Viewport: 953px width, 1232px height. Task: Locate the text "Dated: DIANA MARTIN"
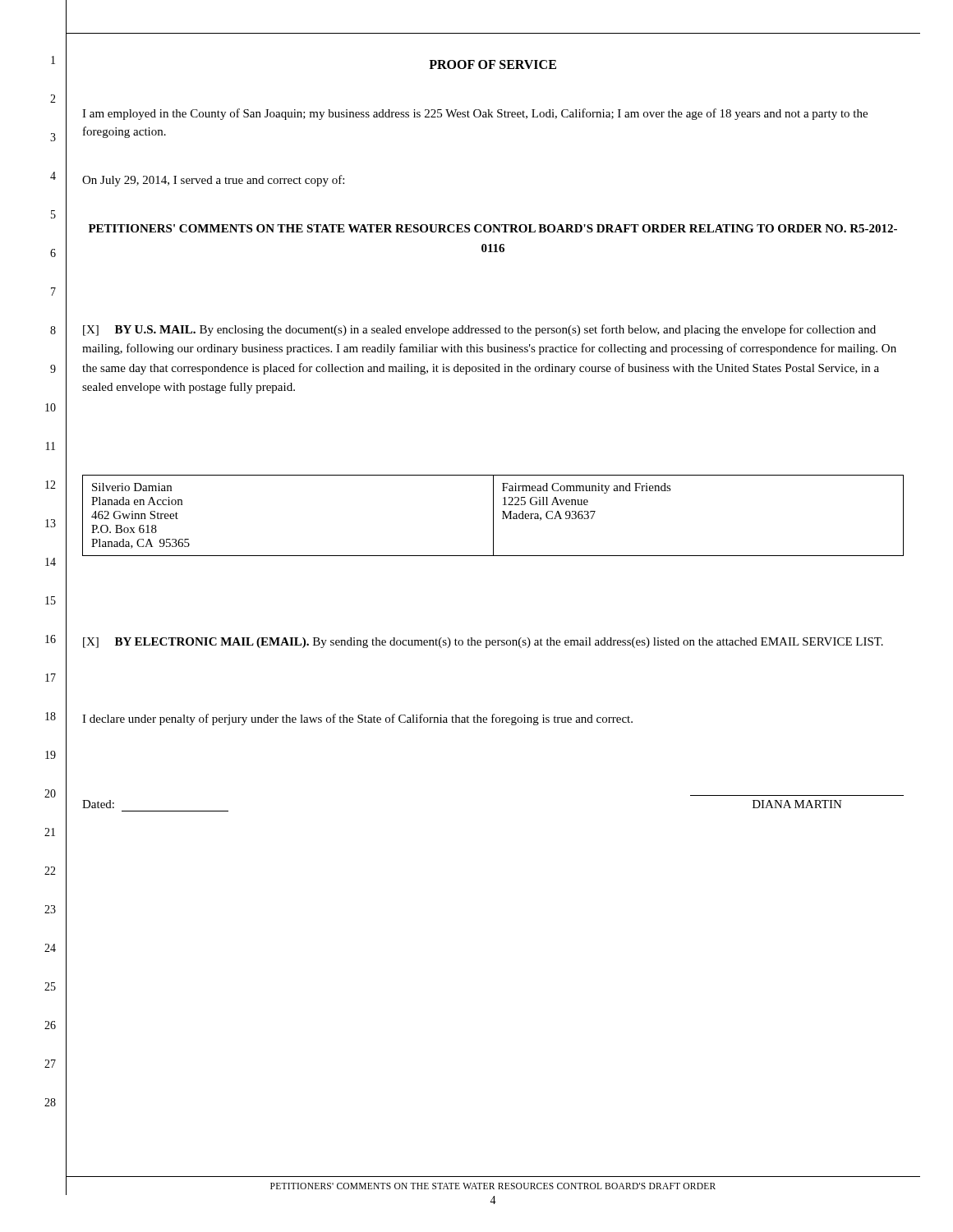[x=101, y=804]
